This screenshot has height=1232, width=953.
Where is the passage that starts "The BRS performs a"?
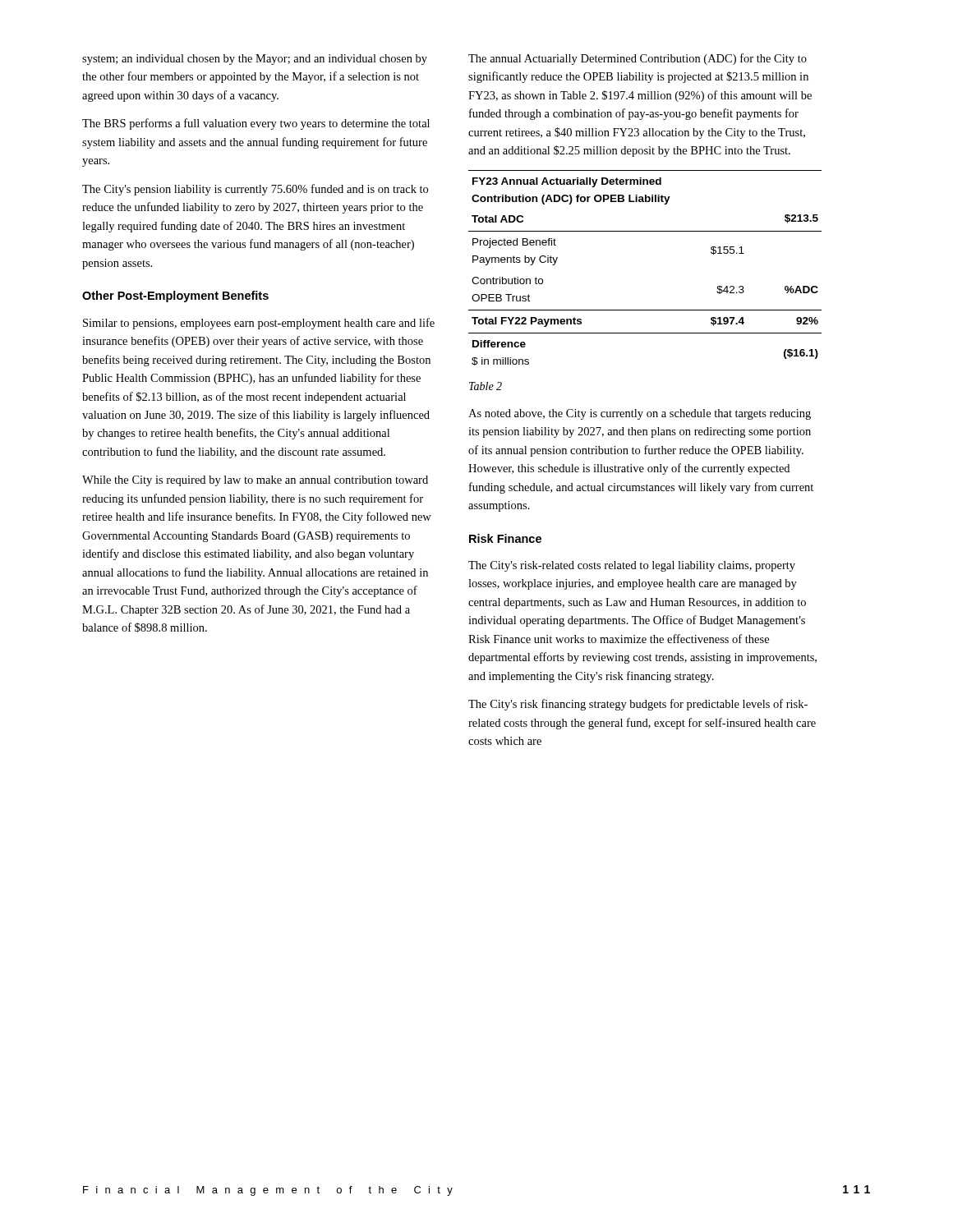[259, 142]
